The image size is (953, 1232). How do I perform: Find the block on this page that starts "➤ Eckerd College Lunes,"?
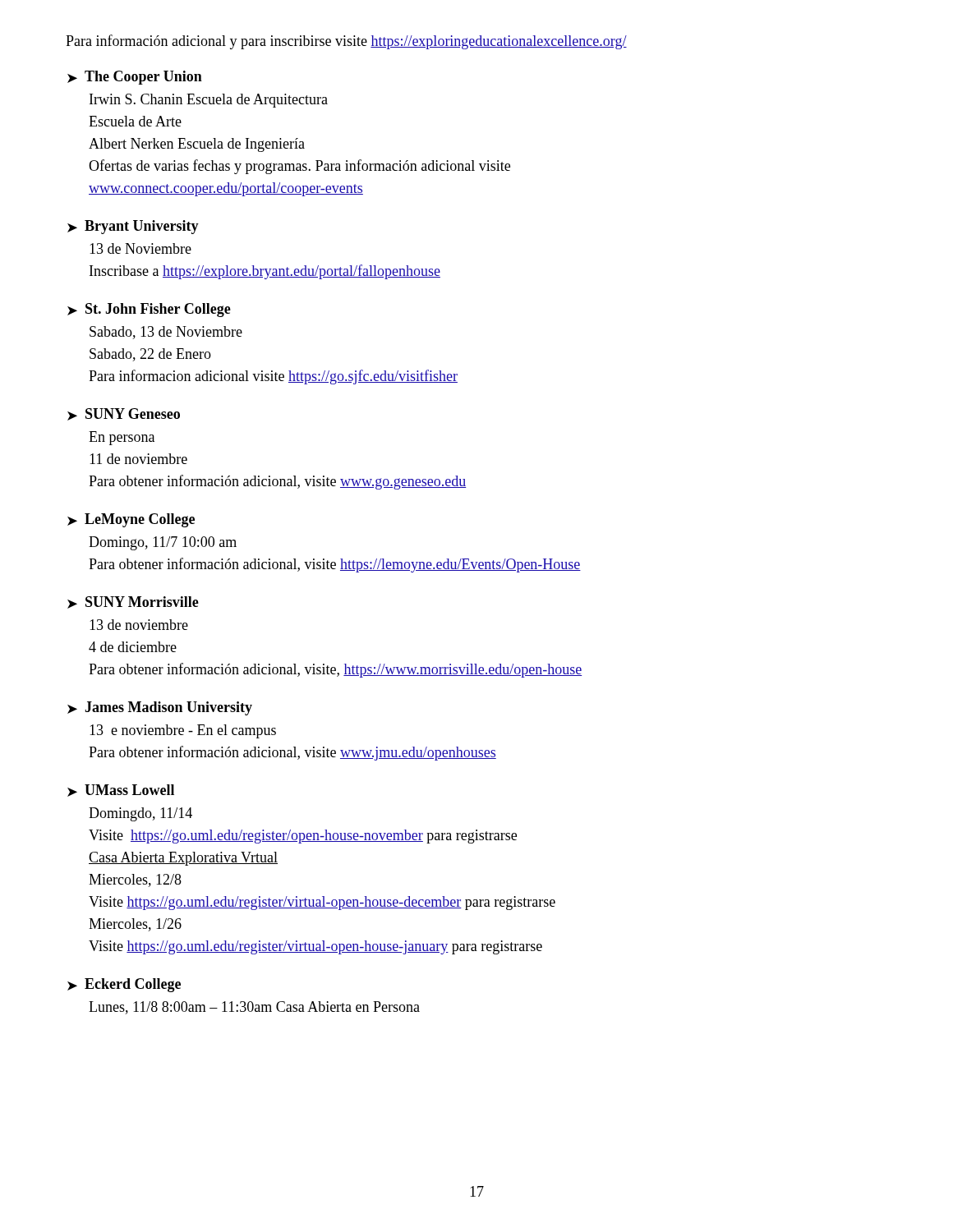coord(124,985)
